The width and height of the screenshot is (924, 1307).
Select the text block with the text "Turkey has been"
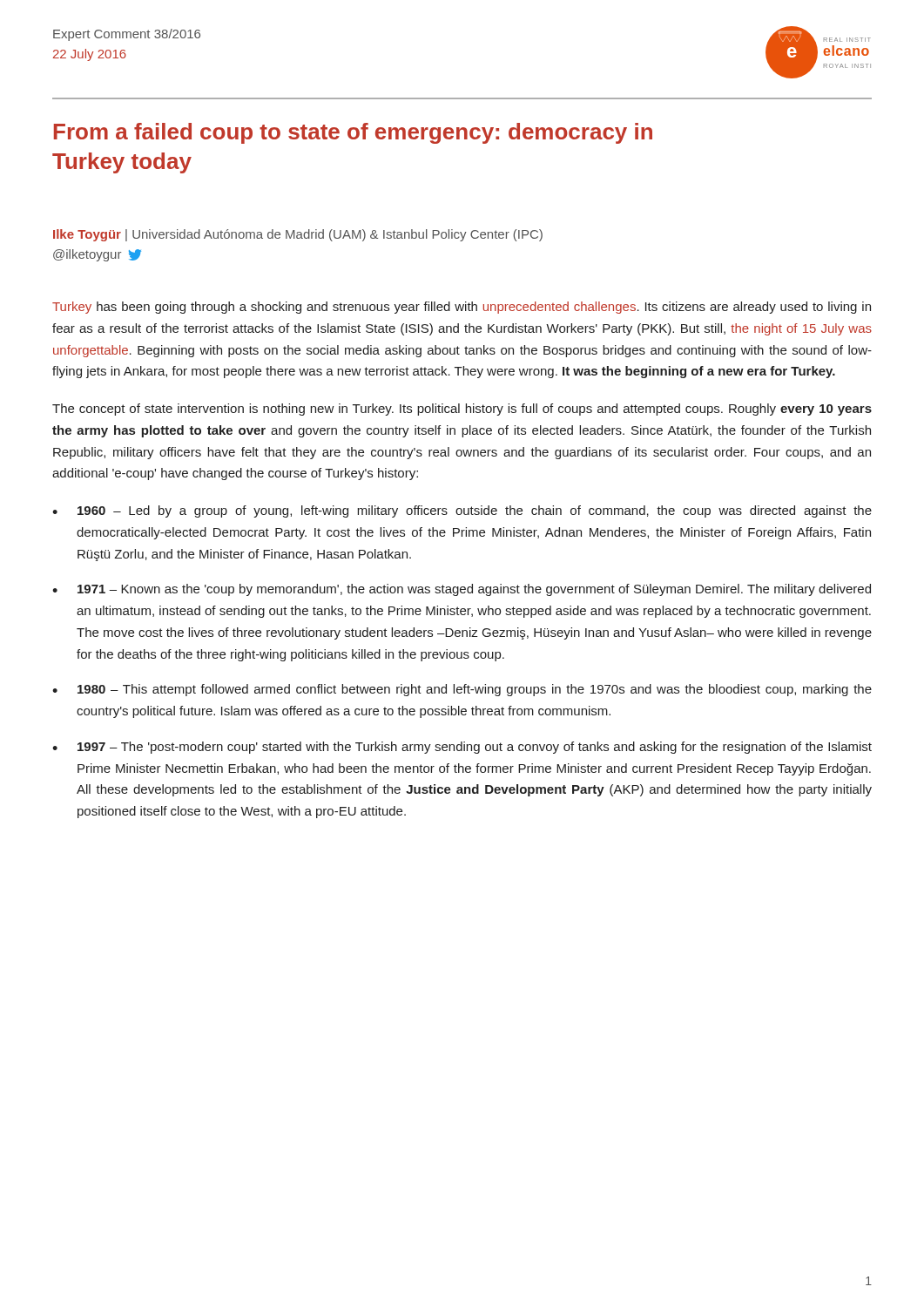coord(462,339)
